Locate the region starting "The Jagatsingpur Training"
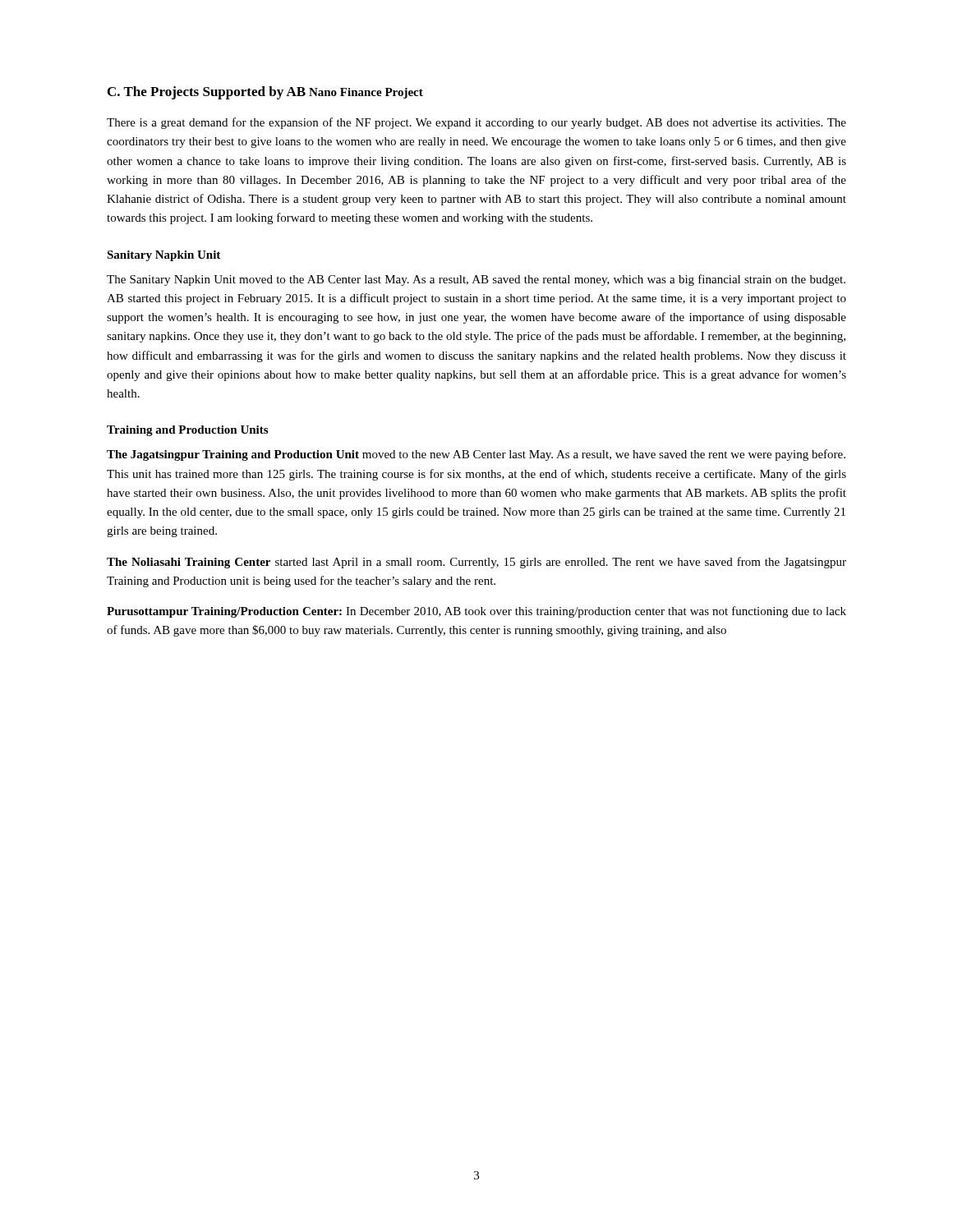This screenshot has height=1232, width=953. coord(476,493)
